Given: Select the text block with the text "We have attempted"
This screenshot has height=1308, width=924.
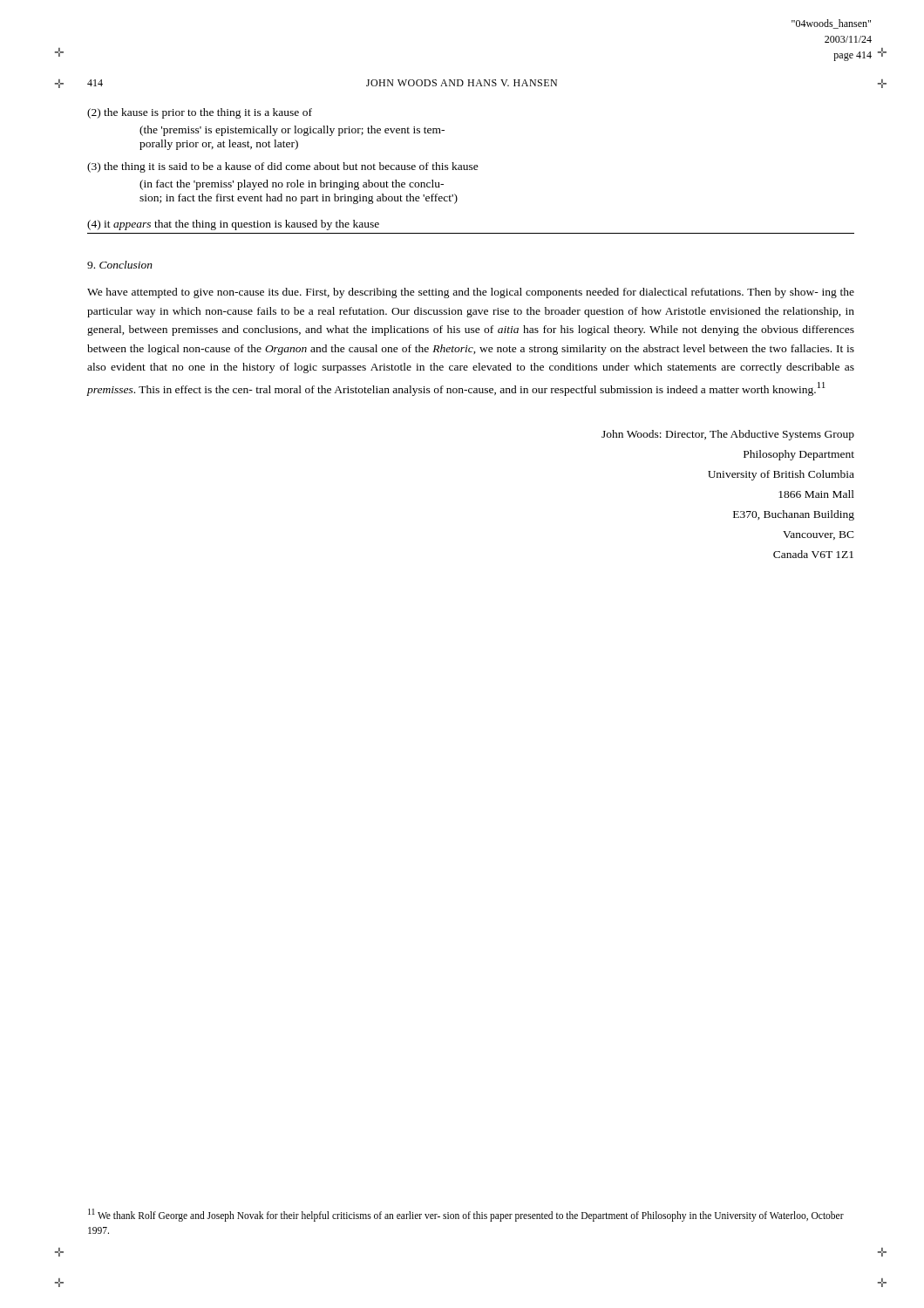Looking at the screenshot, I should [x=471, y=340].
